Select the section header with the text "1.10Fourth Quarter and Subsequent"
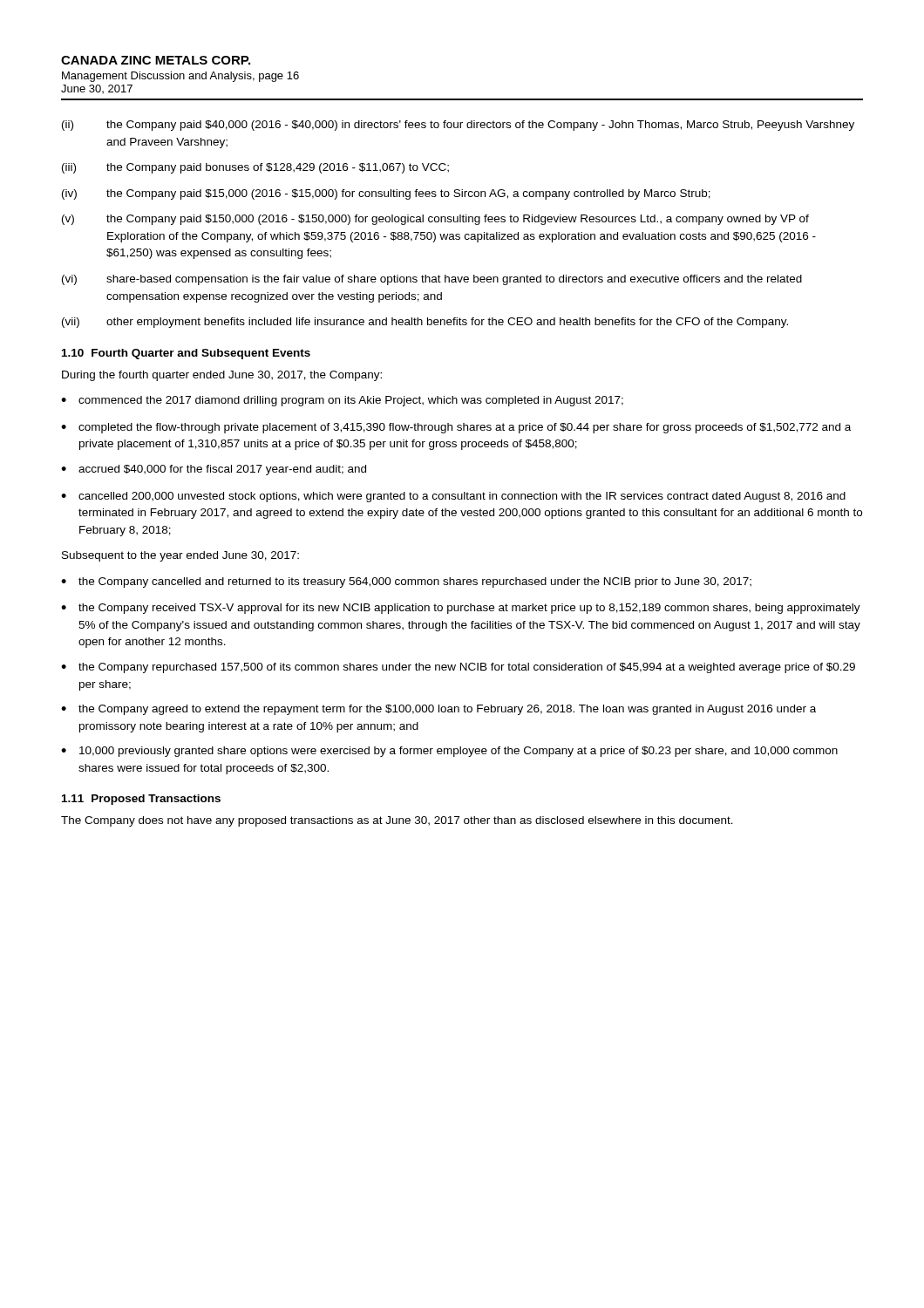924x1308 pixels. click(x=186, y=352)
